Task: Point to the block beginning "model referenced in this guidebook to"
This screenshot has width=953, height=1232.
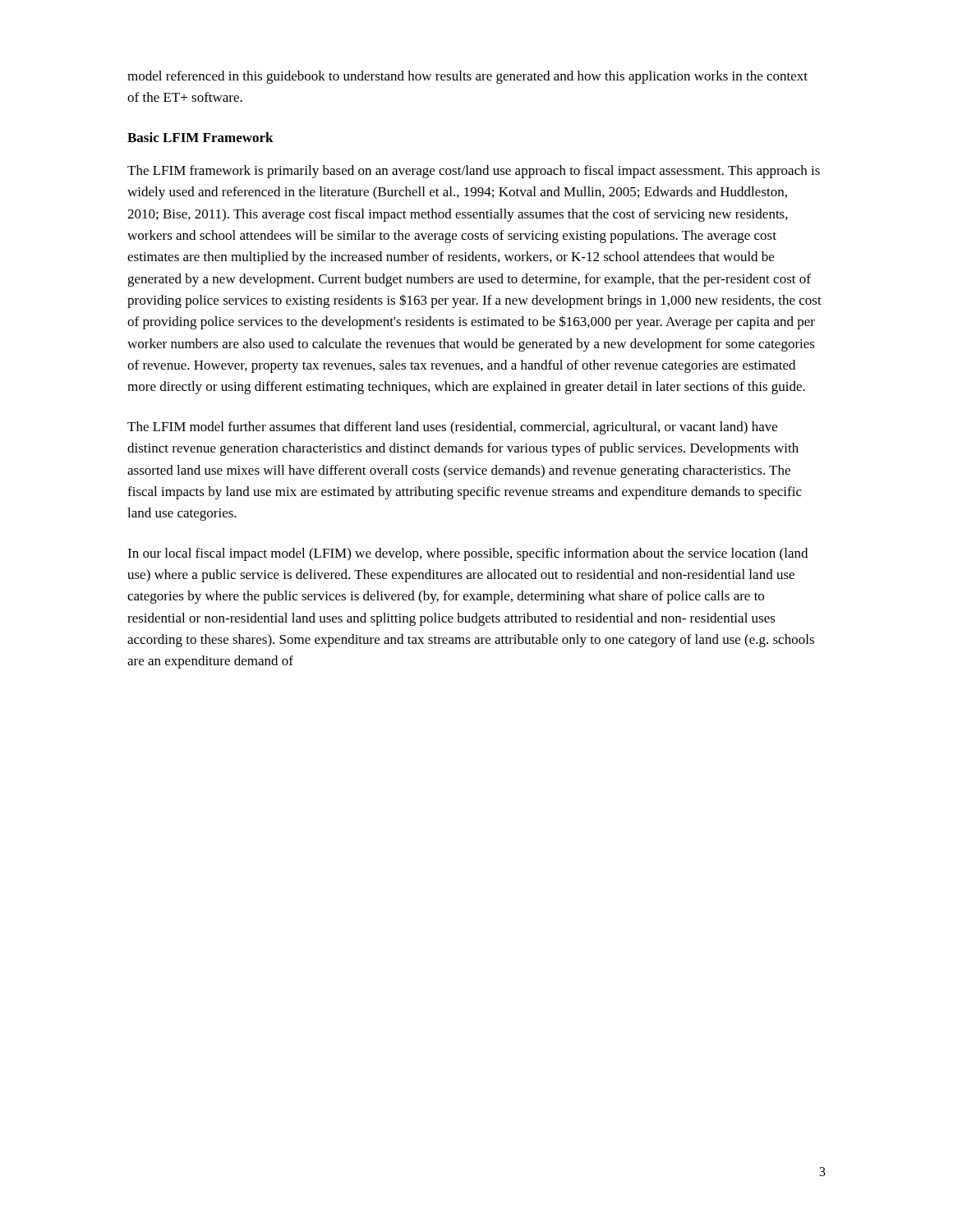Action: (467, 87)
